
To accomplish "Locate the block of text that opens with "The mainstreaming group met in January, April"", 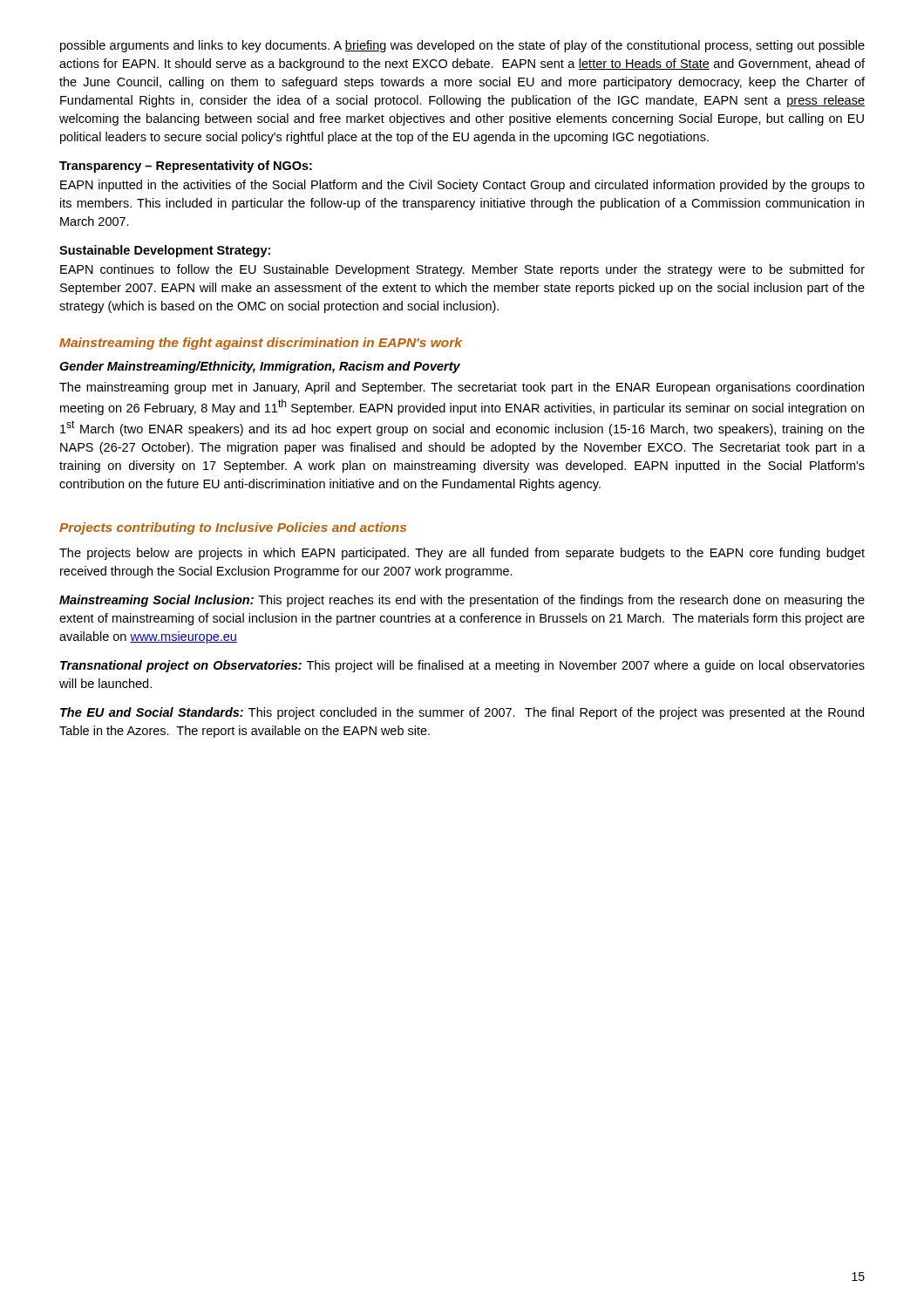I will [x=462, y=436].
